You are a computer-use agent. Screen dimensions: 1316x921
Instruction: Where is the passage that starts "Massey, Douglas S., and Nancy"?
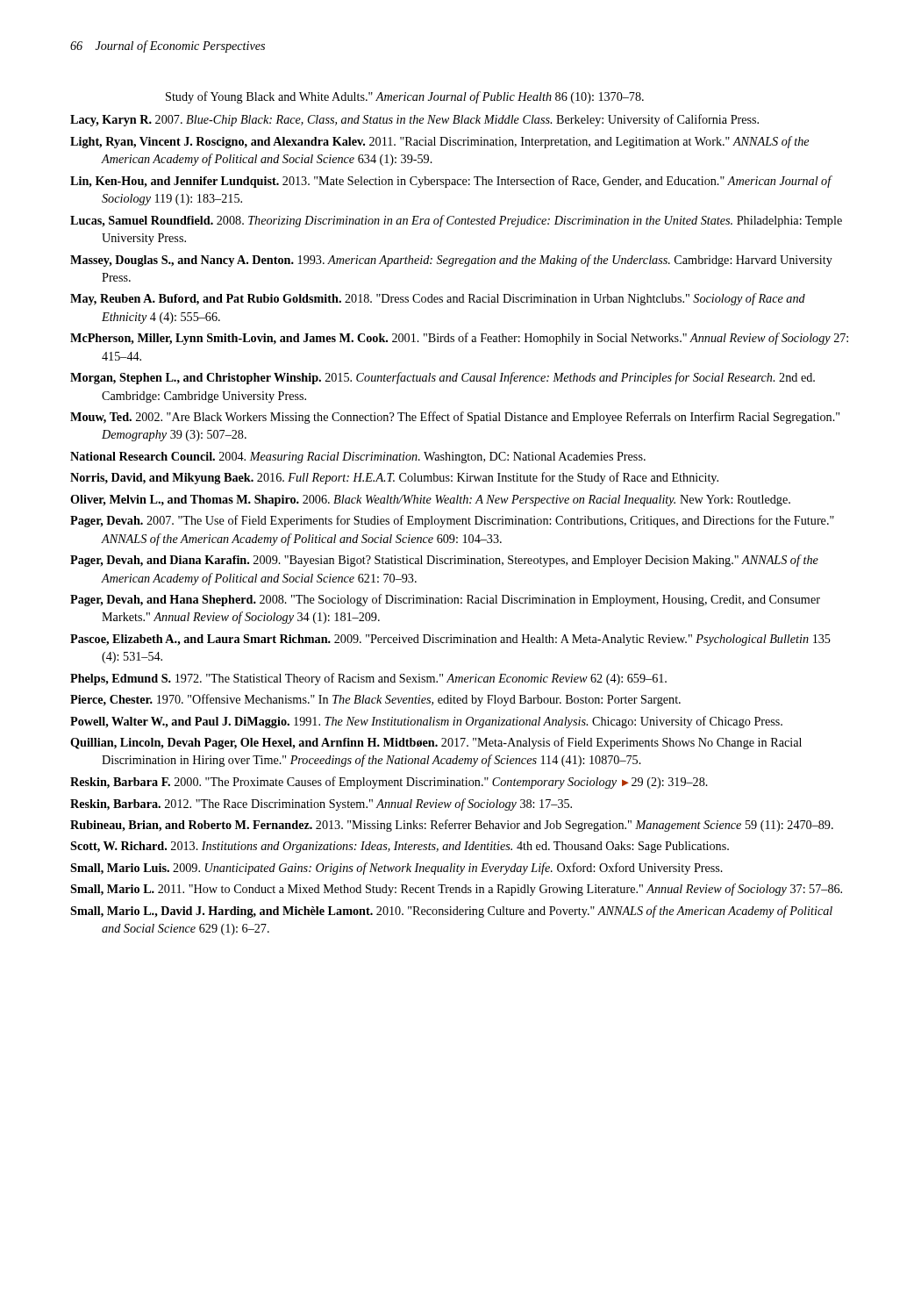click(x=451, y=268)
